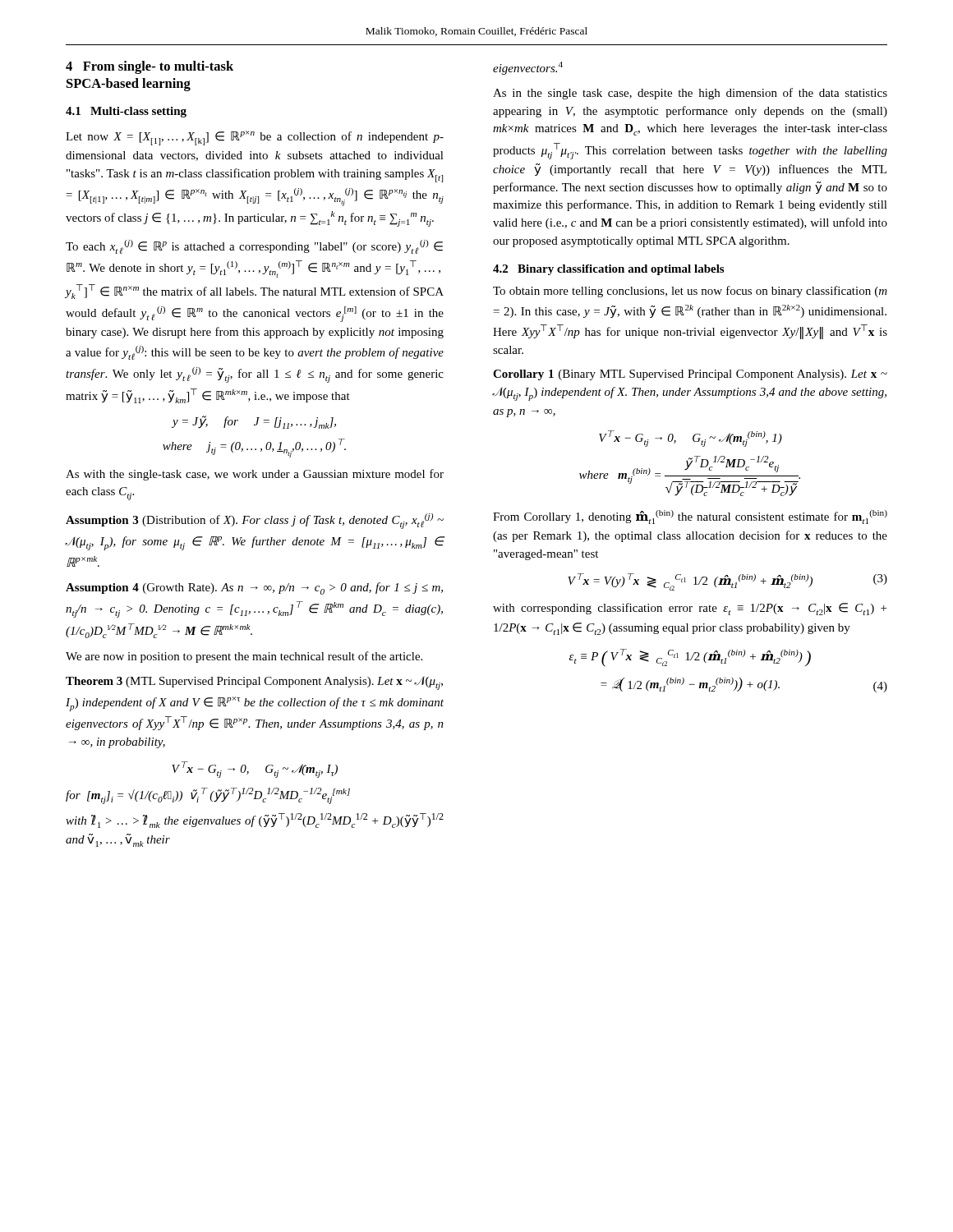Click on the region starting "Theorem 3 (MTL Supervised Principal Component Analysis)."
The height and width of the screenshot is (1232, 953).
255,761
